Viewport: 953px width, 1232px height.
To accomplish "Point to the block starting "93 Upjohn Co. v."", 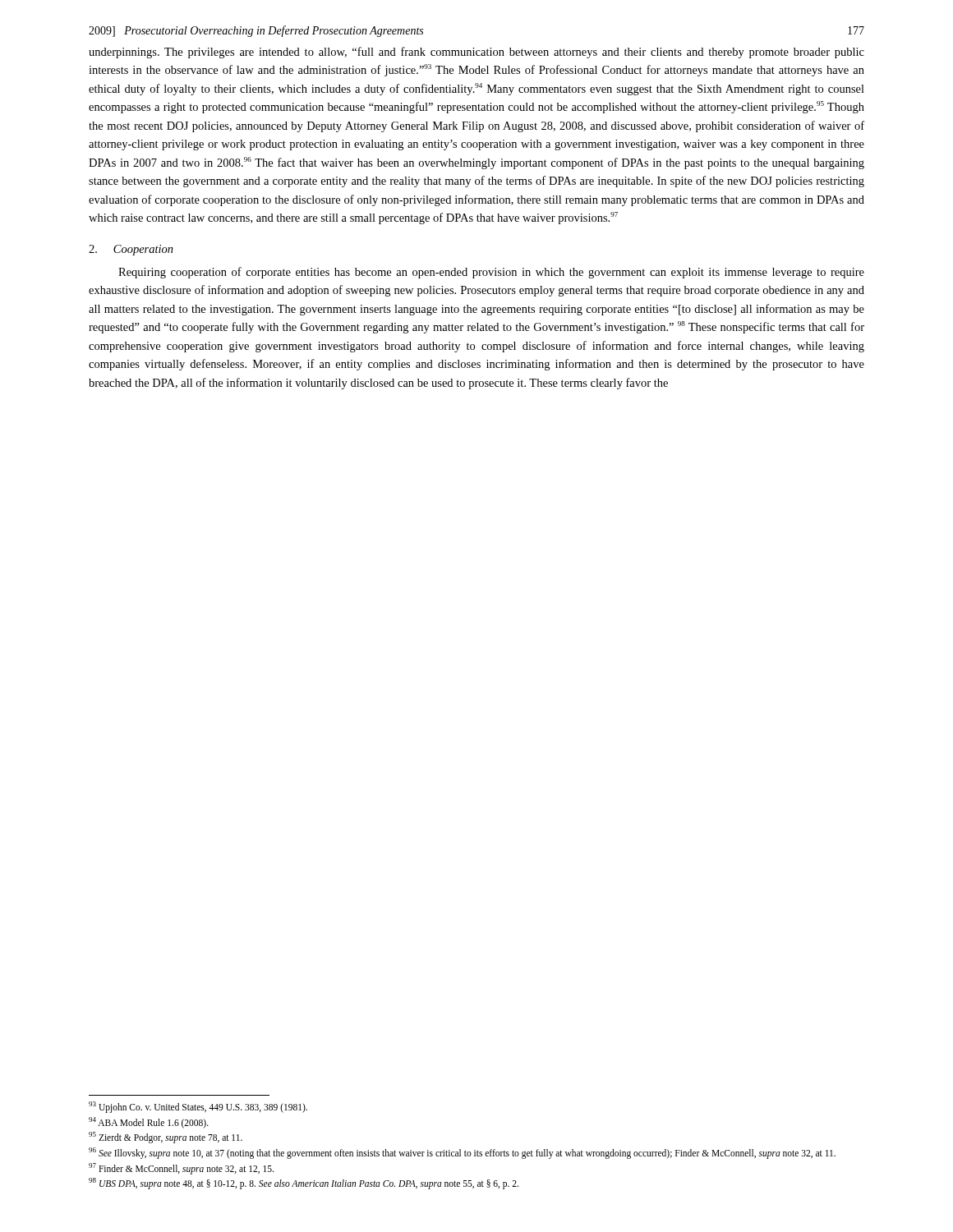I will [198, 1106].
